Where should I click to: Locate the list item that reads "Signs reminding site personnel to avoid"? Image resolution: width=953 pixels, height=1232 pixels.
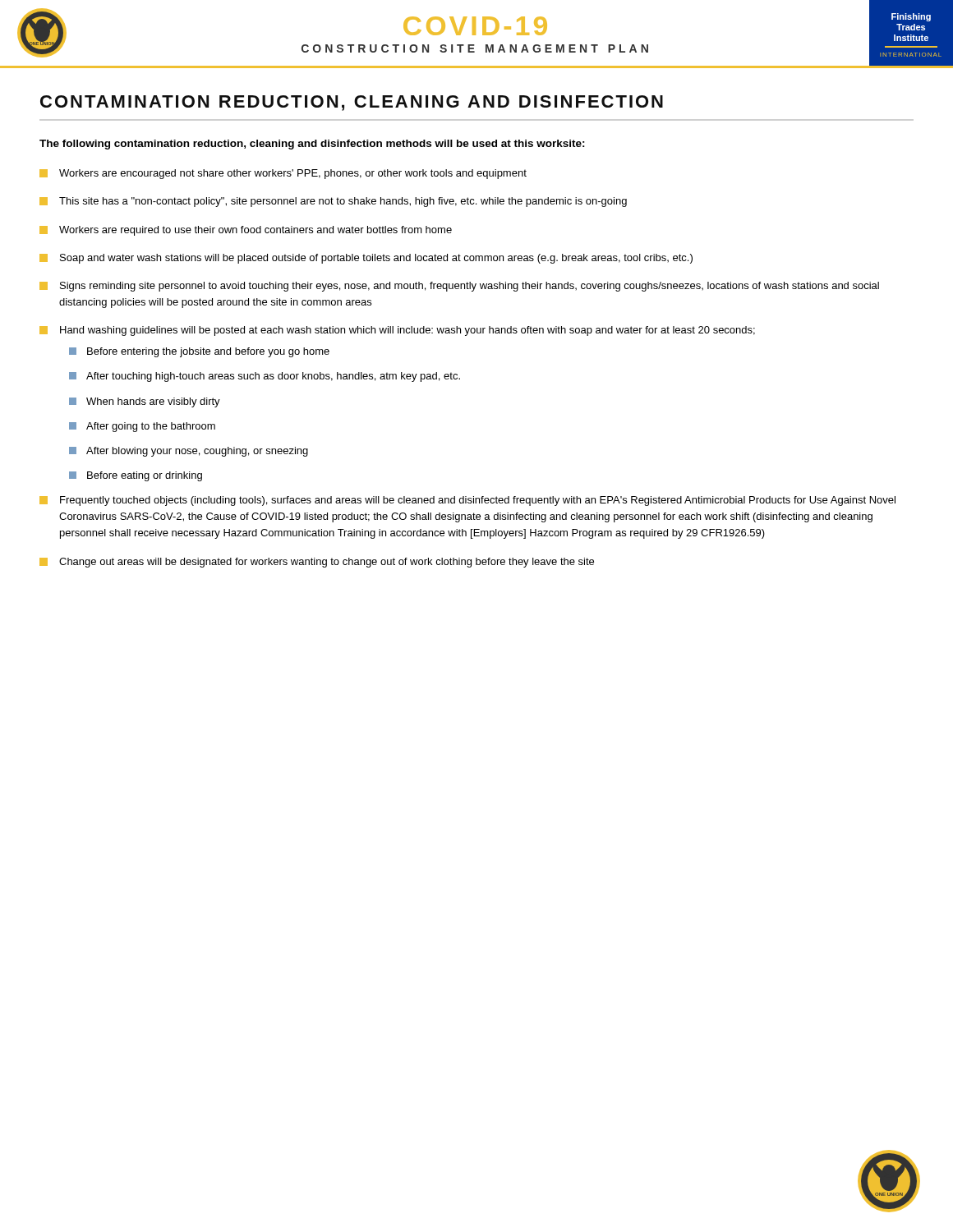click(476, 294)
